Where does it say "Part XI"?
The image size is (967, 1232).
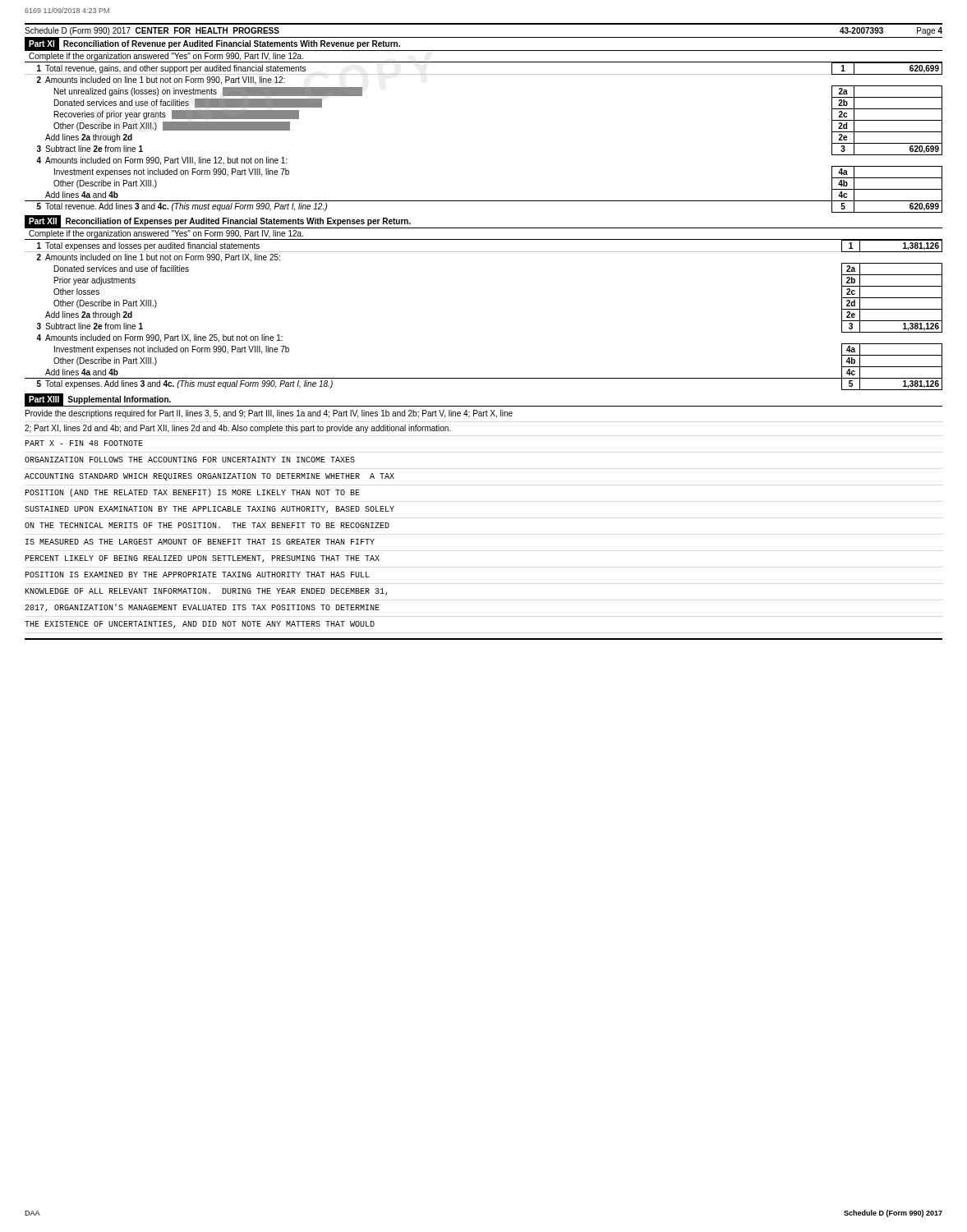pyautogui.click(x=42, y=44)
